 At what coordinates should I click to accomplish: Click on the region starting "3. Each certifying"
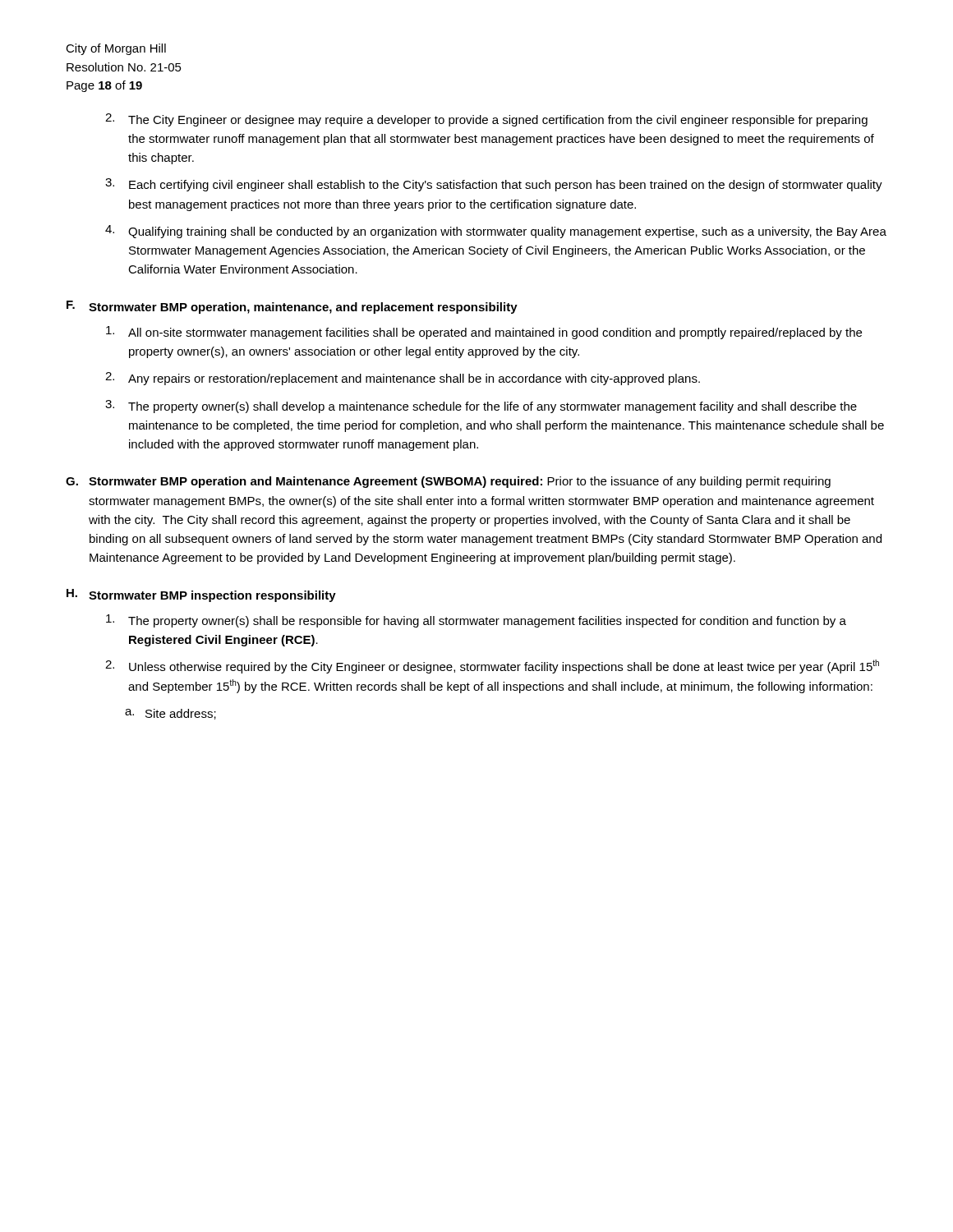pyautogui.click(x=496, y=194)
